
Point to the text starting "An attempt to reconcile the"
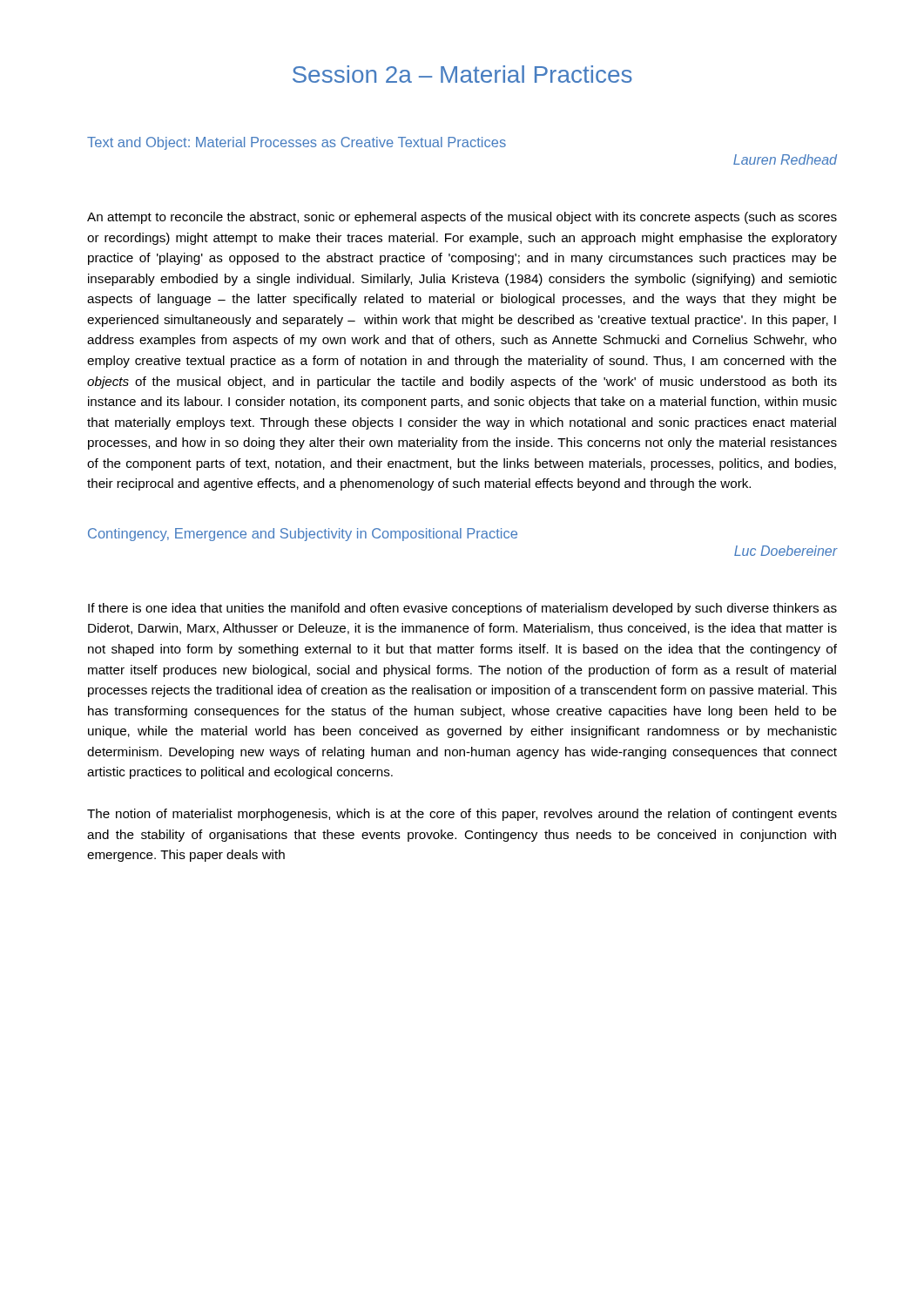(462, 350)
